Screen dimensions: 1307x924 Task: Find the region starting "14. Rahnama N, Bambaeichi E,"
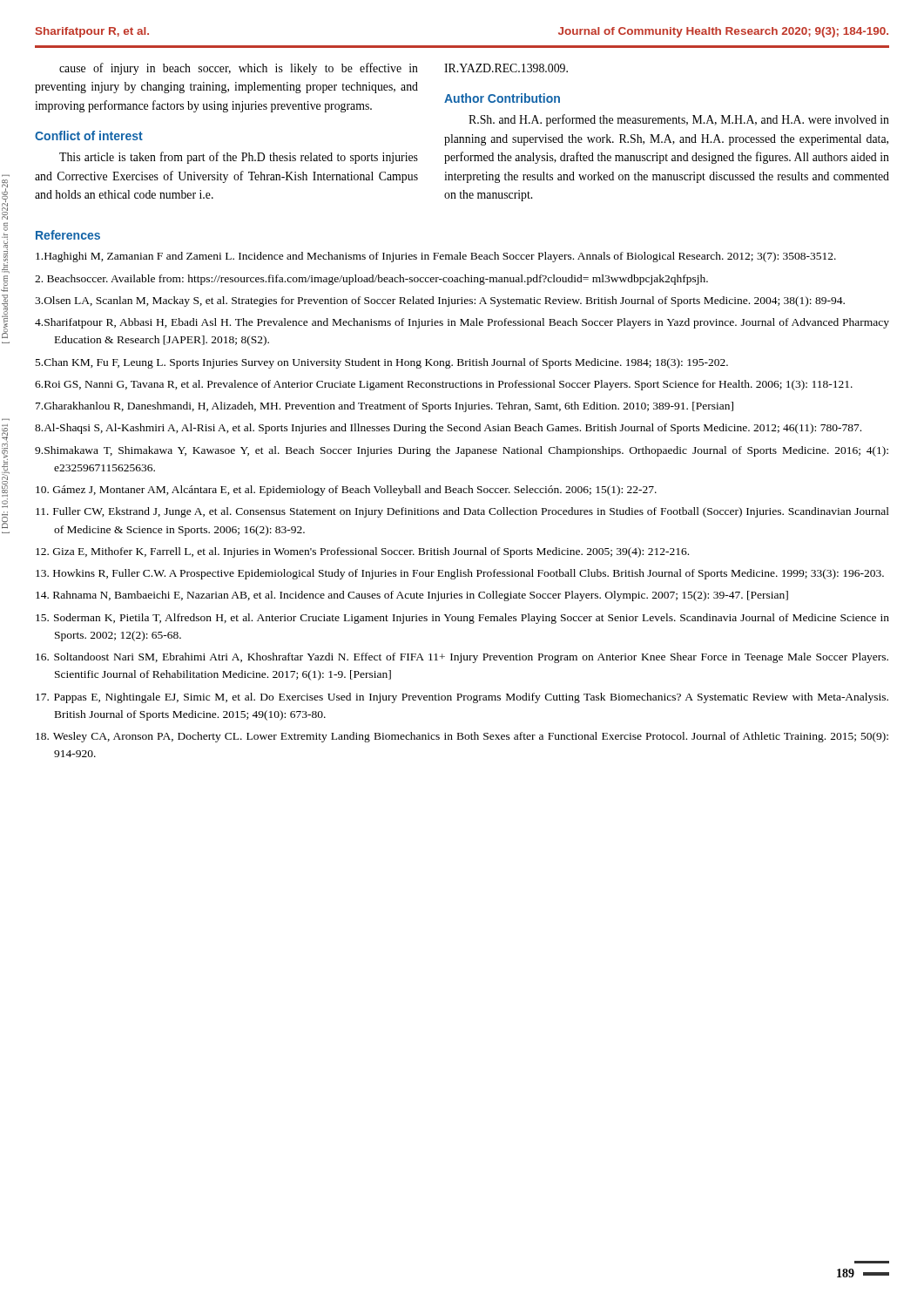click(x=412, y=595)
